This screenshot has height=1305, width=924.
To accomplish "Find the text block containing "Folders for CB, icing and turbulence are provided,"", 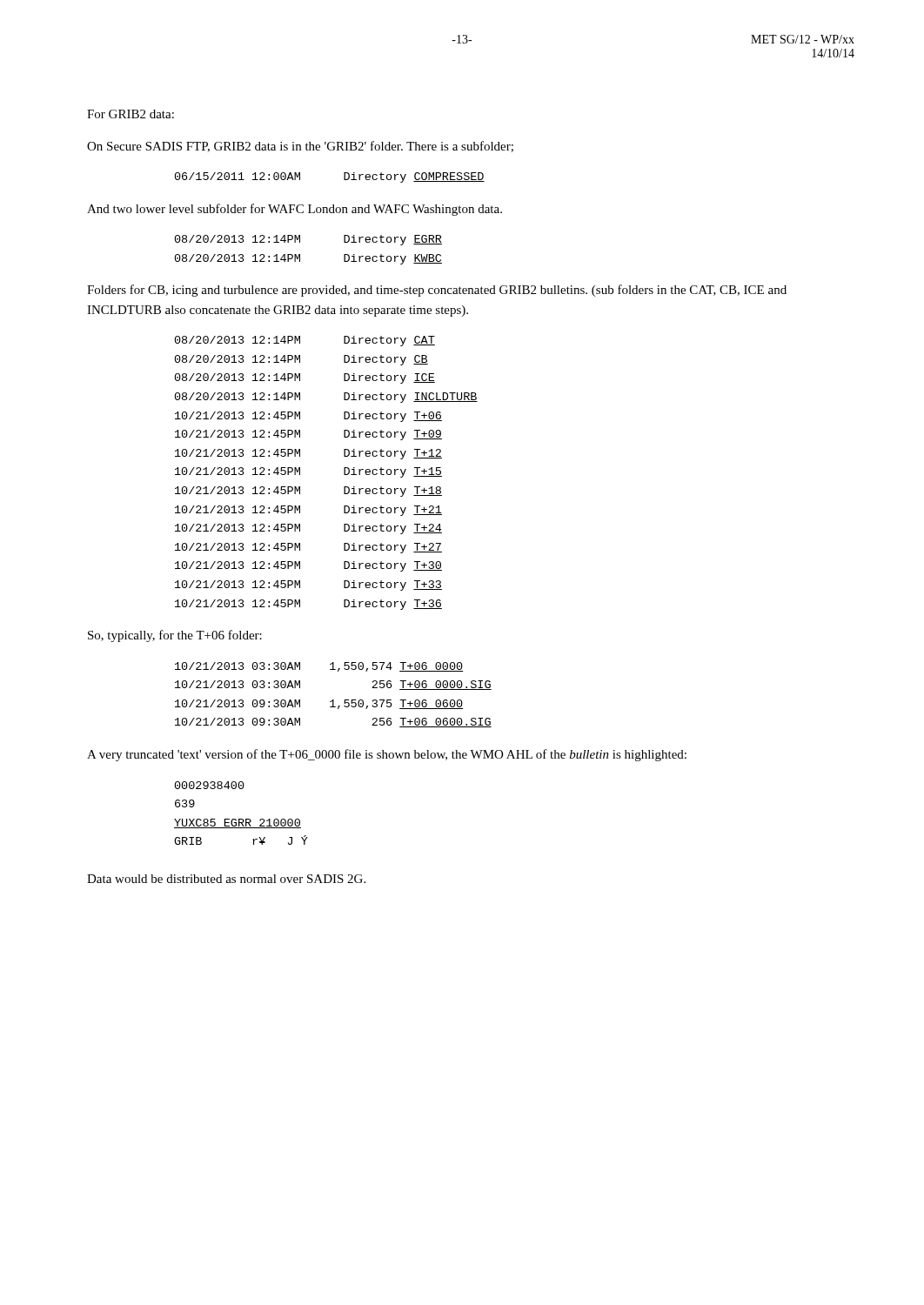I will [437, 300].
